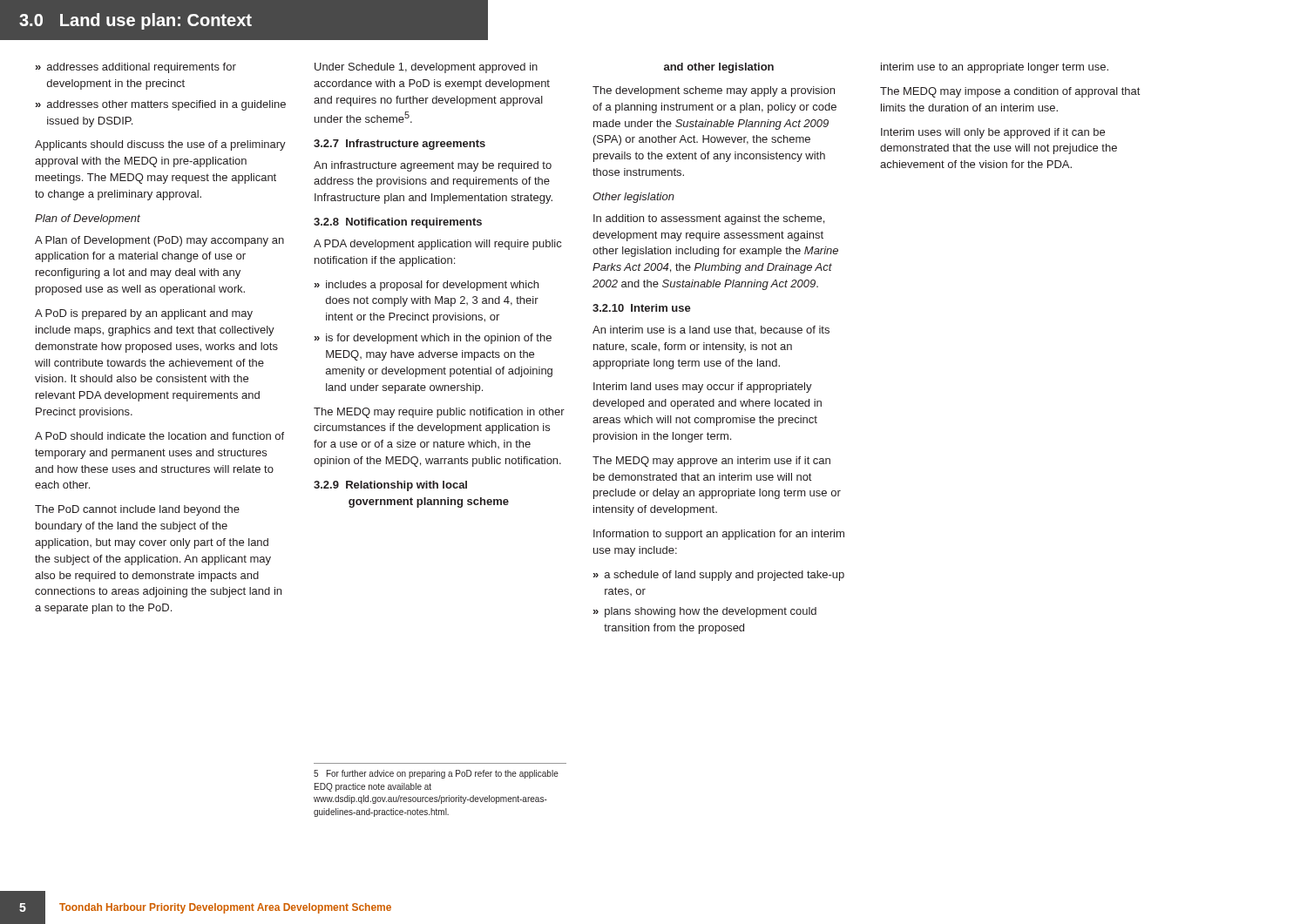The image size is (1307, 924).
Task: Point to the text starting "and other legislation"
Action: click(719, 67)
